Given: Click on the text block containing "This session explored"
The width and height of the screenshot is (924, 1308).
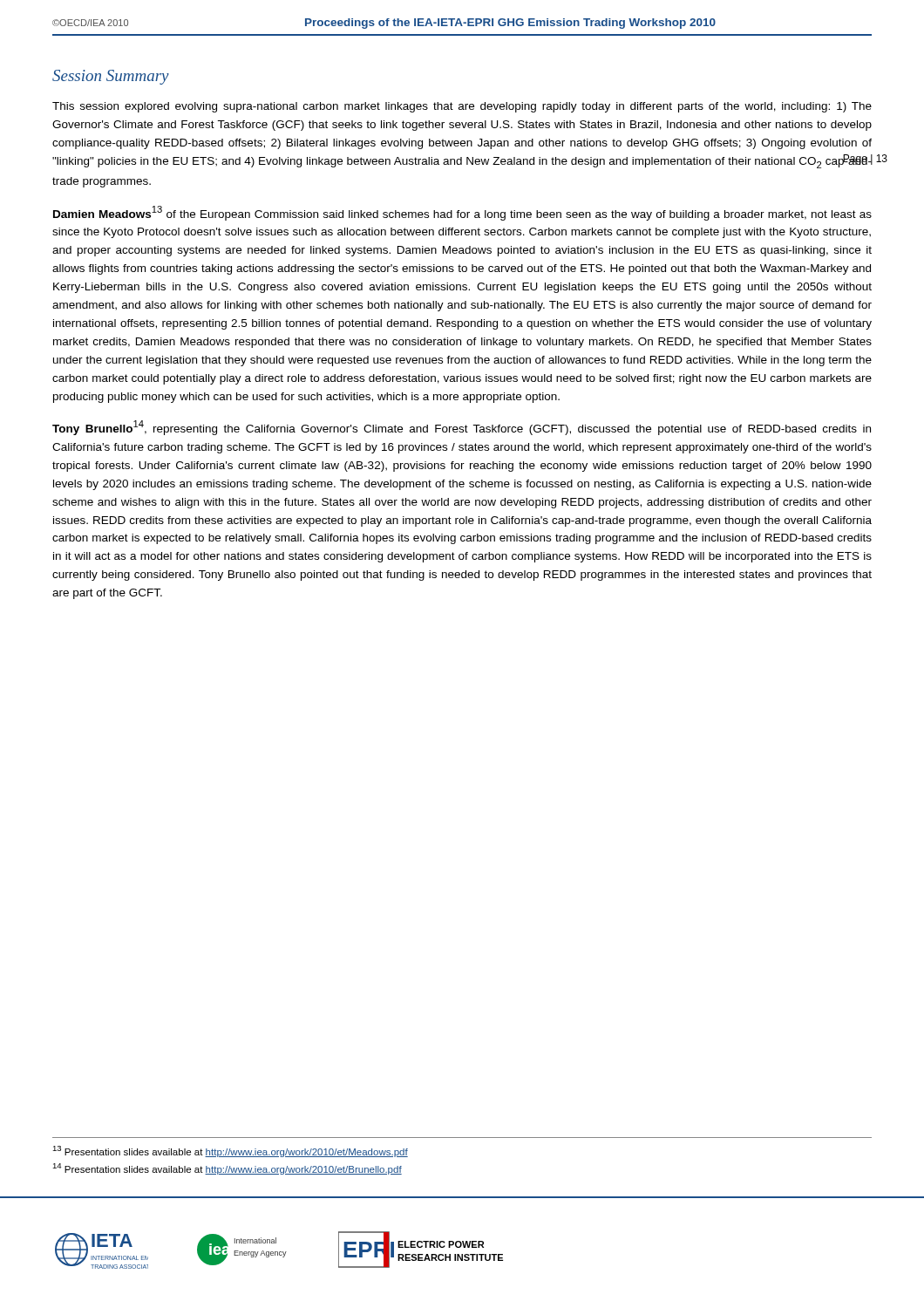Looking at the screenshot, I should (462, 143).
